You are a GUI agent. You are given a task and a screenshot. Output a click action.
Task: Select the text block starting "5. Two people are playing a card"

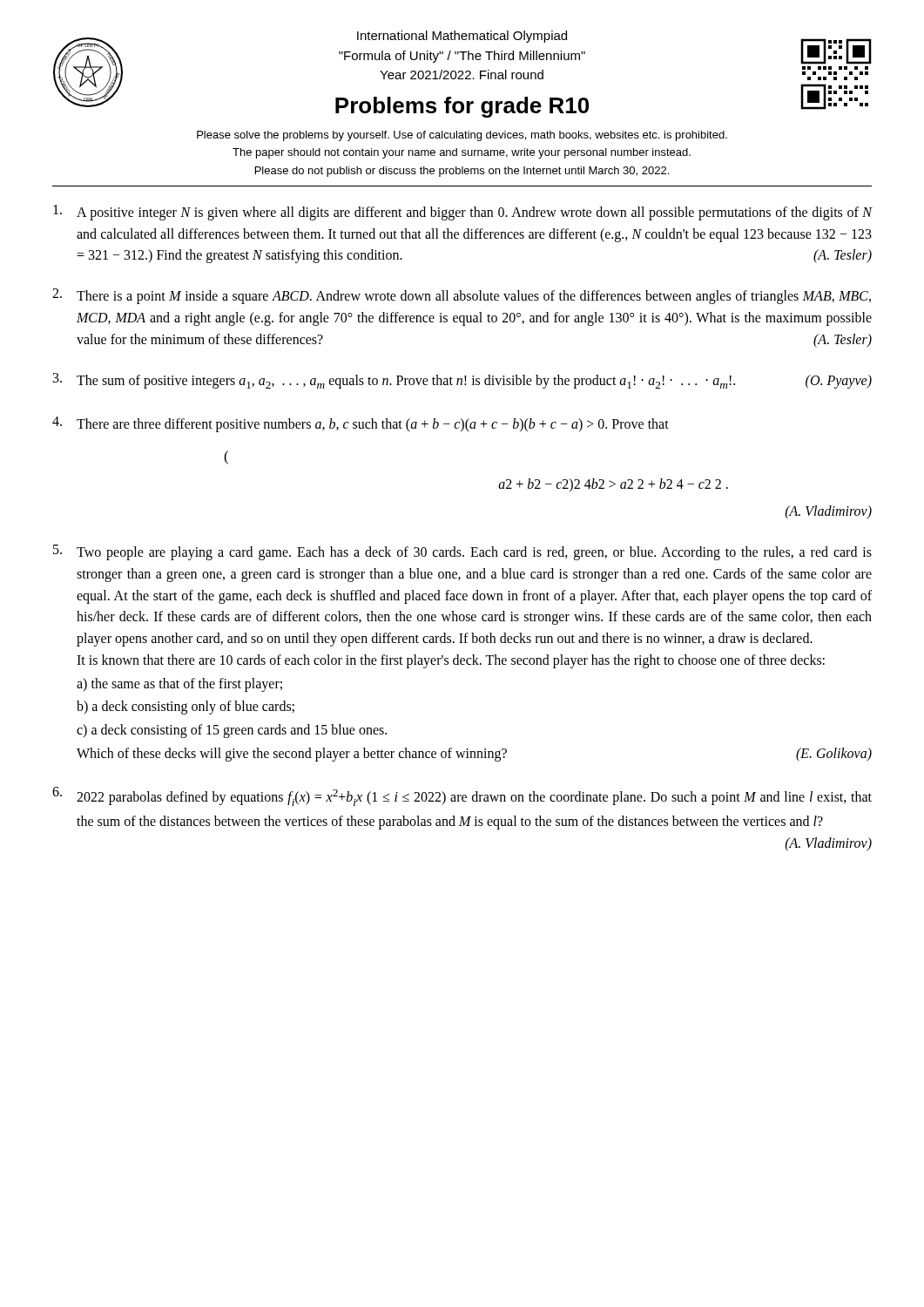[462, 653]
